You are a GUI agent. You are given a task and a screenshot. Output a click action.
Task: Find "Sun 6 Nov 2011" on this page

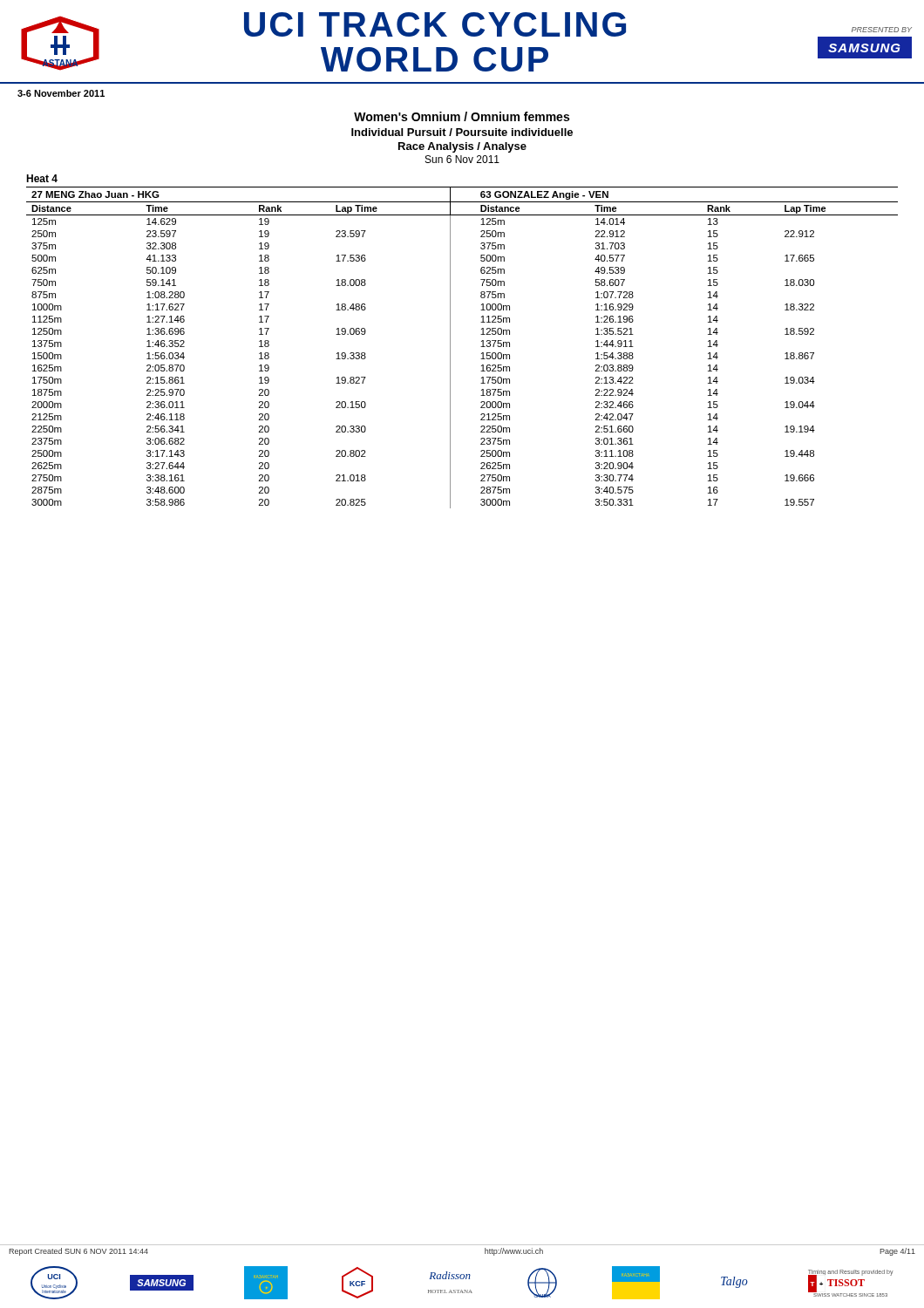click(x=462, y=160)
